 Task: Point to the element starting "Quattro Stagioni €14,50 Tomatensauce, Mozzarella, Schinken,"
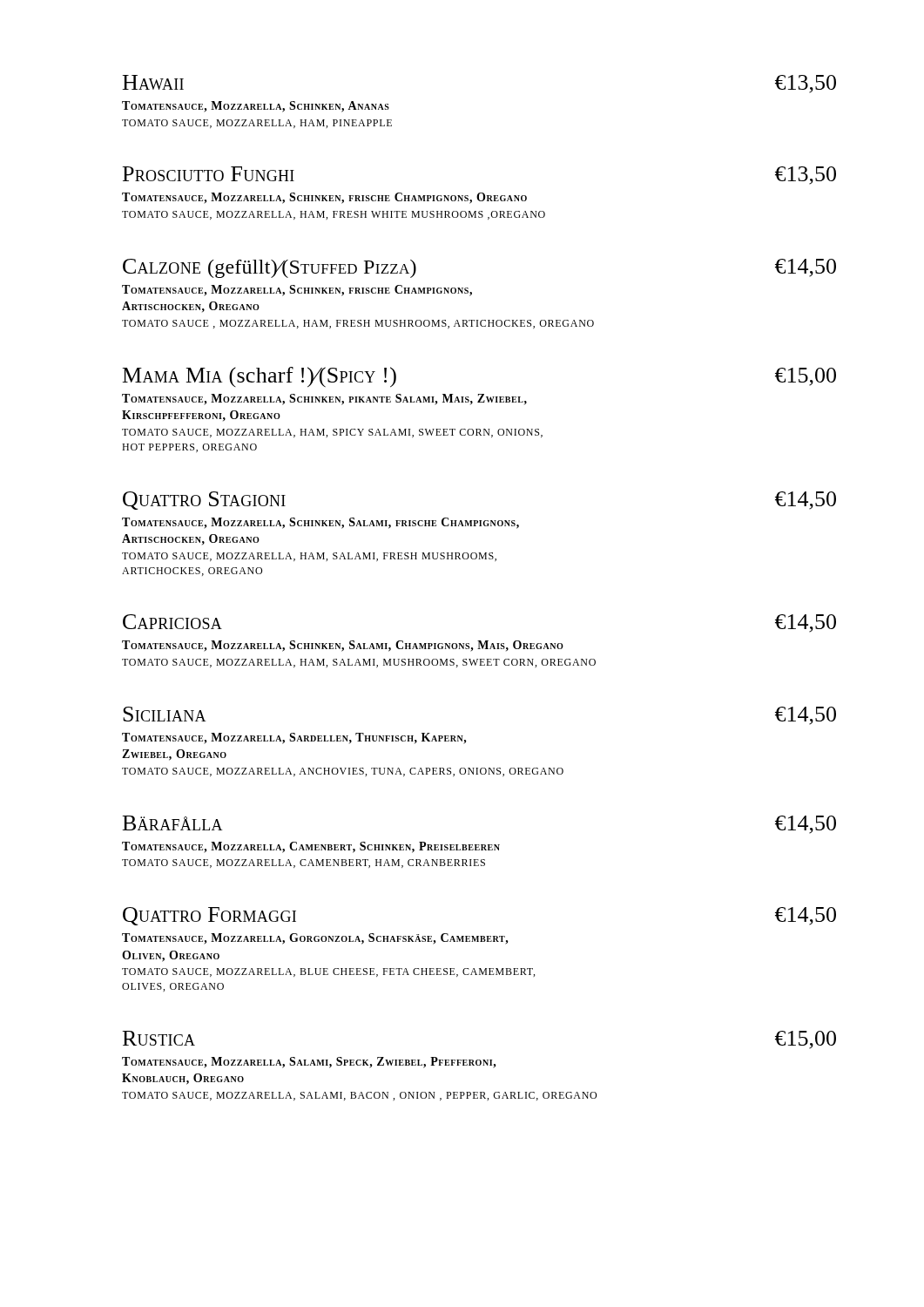[479, 532]
